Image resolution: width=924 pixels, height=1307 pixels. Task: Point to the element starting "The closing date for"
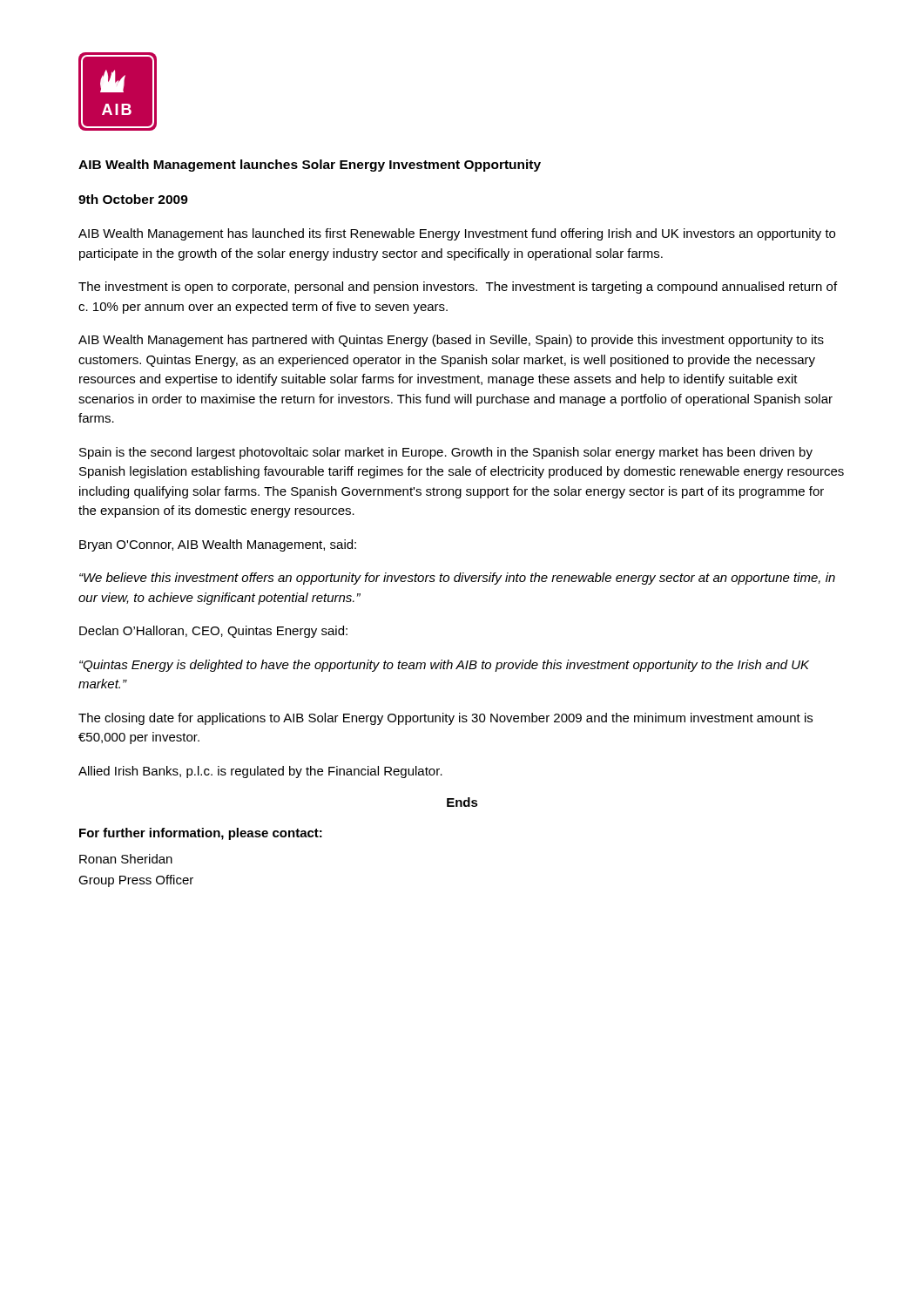point(446,727)
